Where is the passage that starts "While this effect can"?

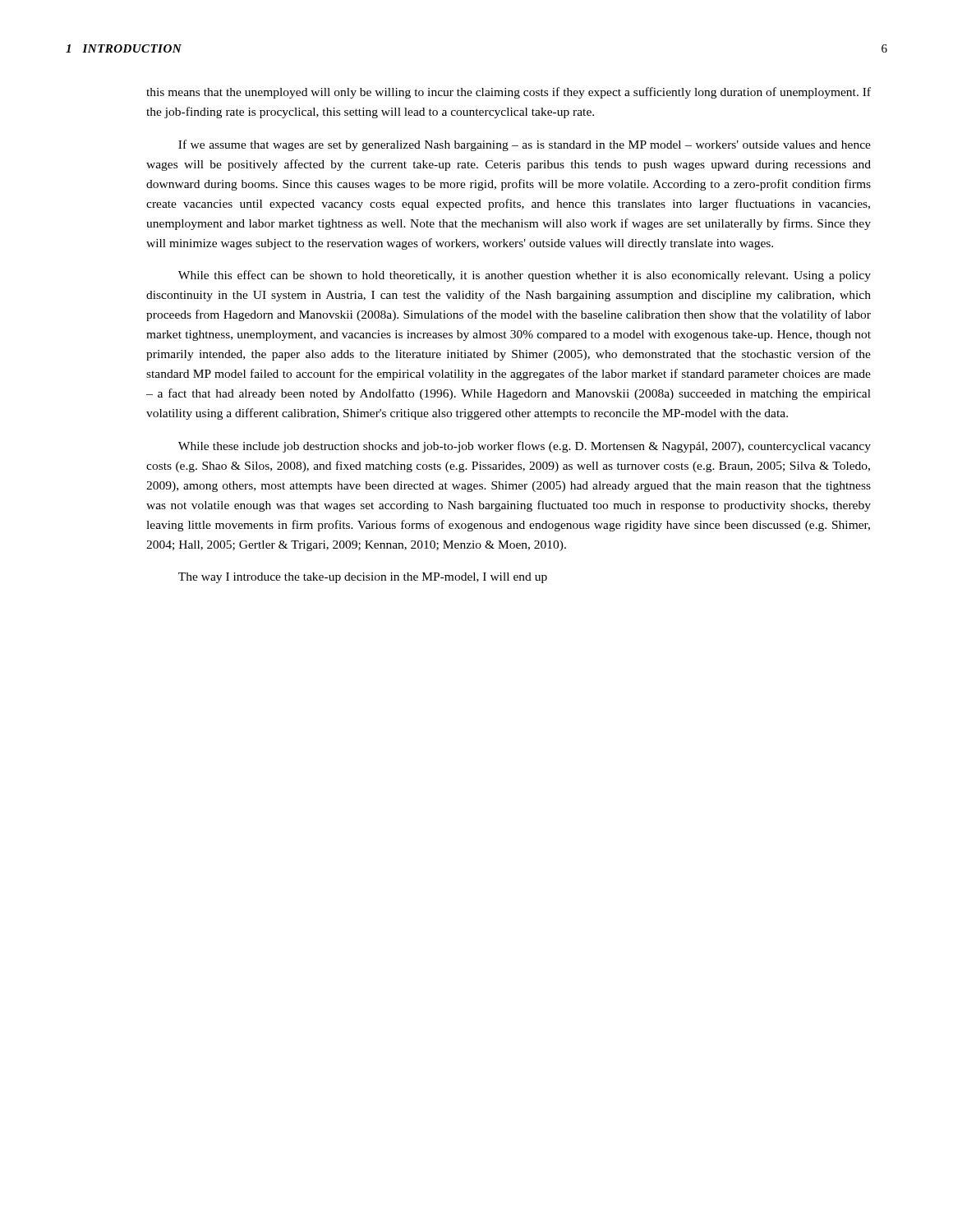click(x=509, y=344)
